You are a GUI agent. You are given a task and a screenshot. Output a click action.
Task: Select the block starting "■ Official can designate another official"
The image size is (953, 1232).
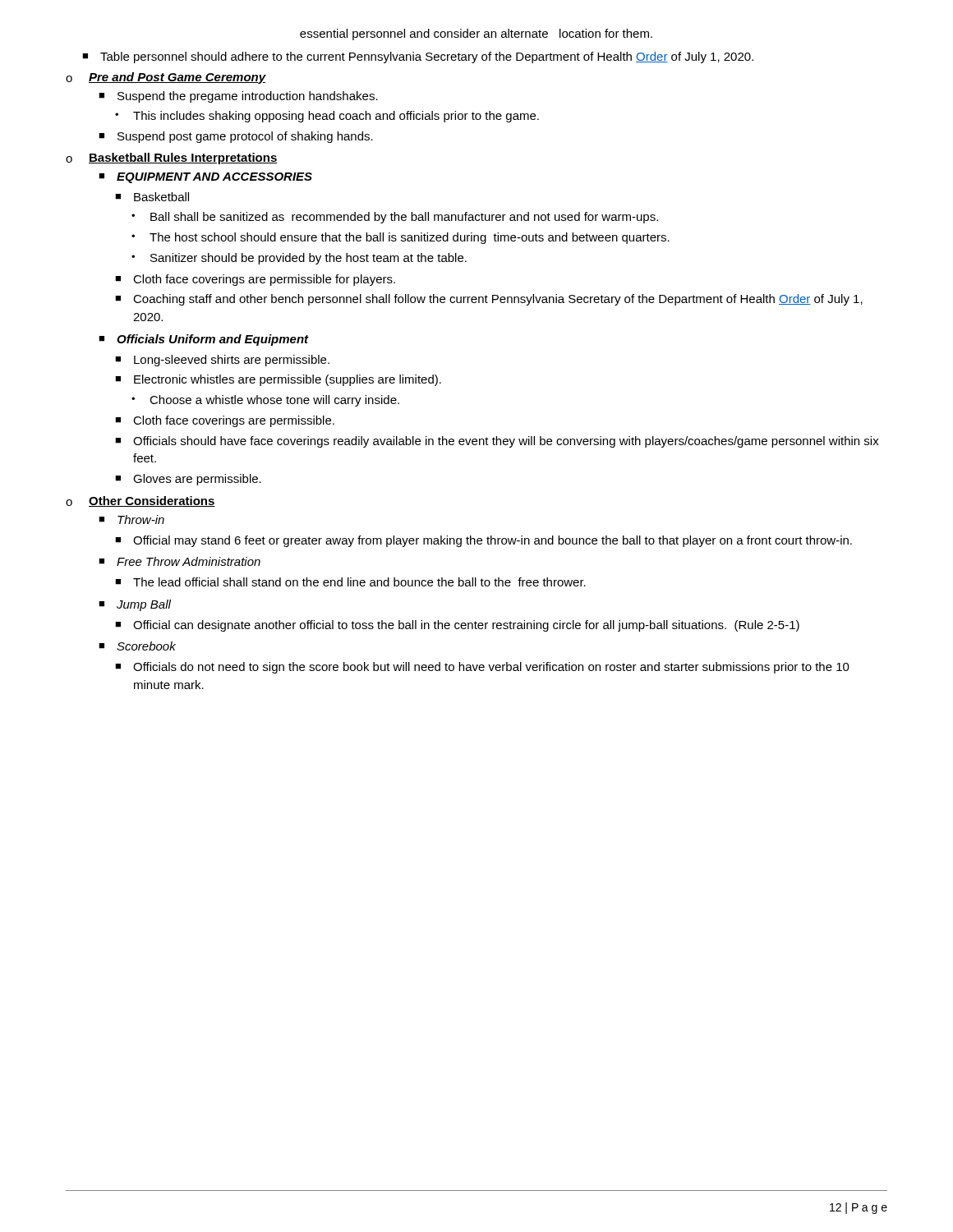coord(501,625)
